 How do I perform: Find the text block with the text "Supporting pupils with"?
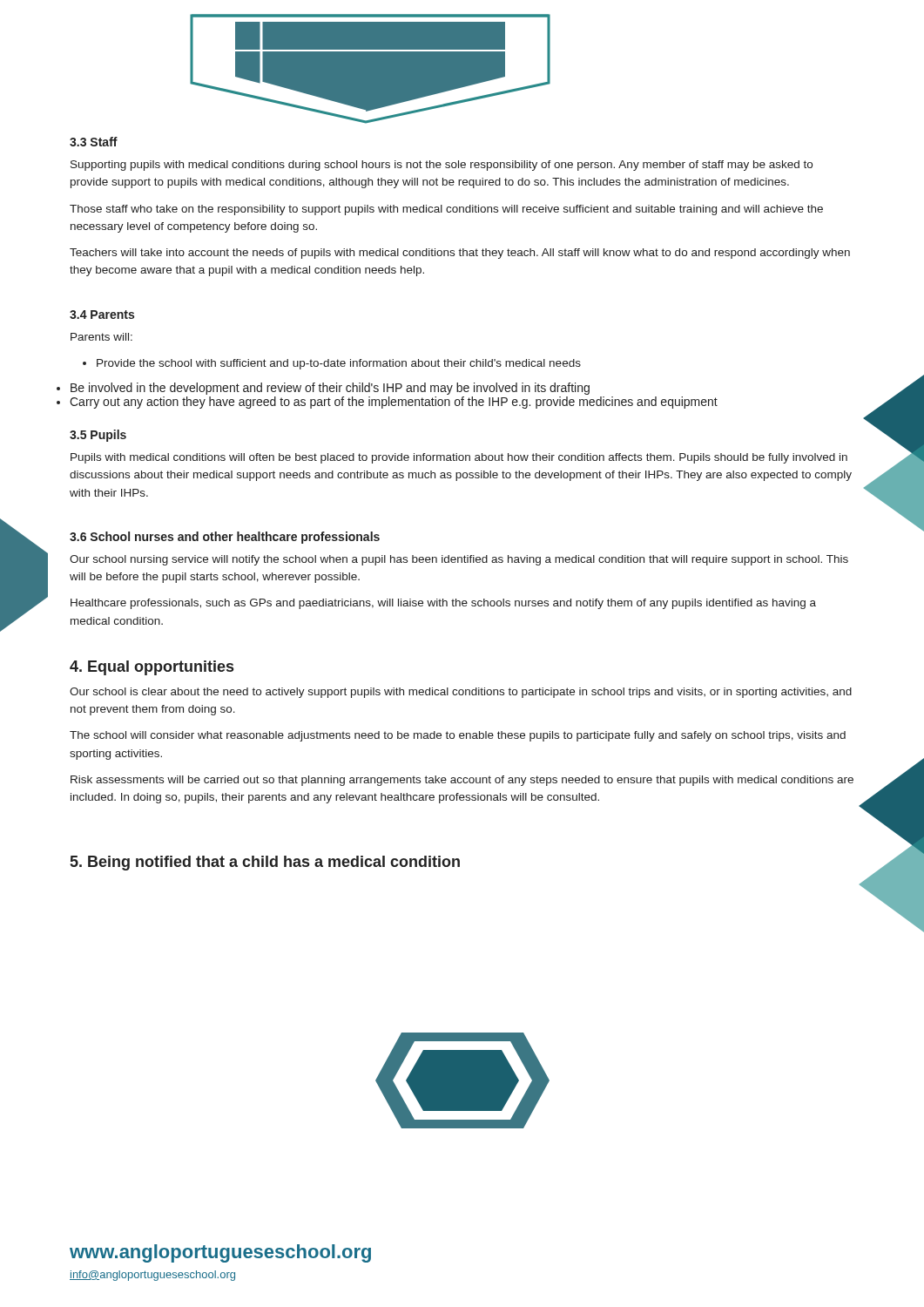[x=462, y=174]
